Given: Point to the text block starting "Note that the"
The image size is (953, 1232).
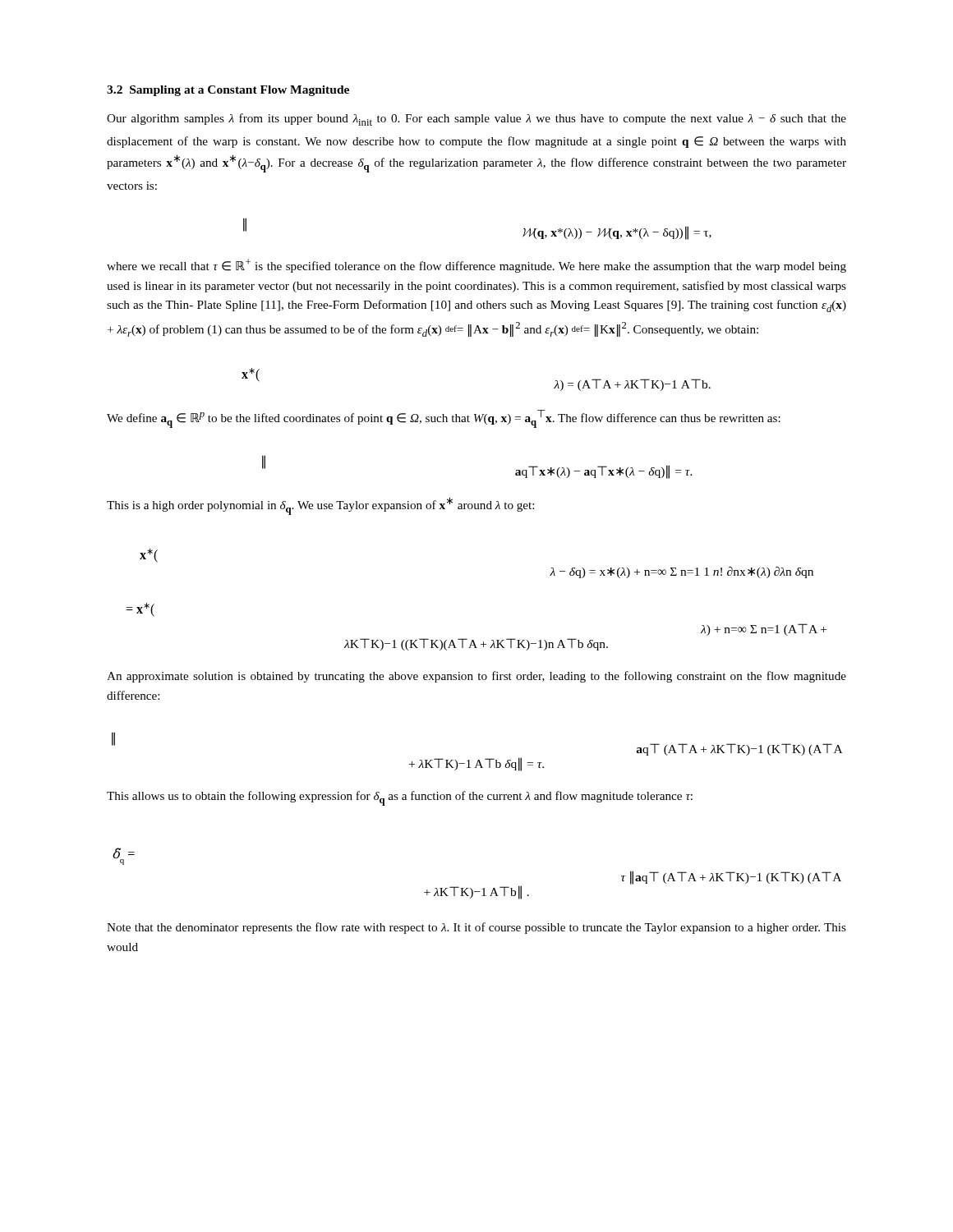Looking at the screenshot, I should click(476, 937).
